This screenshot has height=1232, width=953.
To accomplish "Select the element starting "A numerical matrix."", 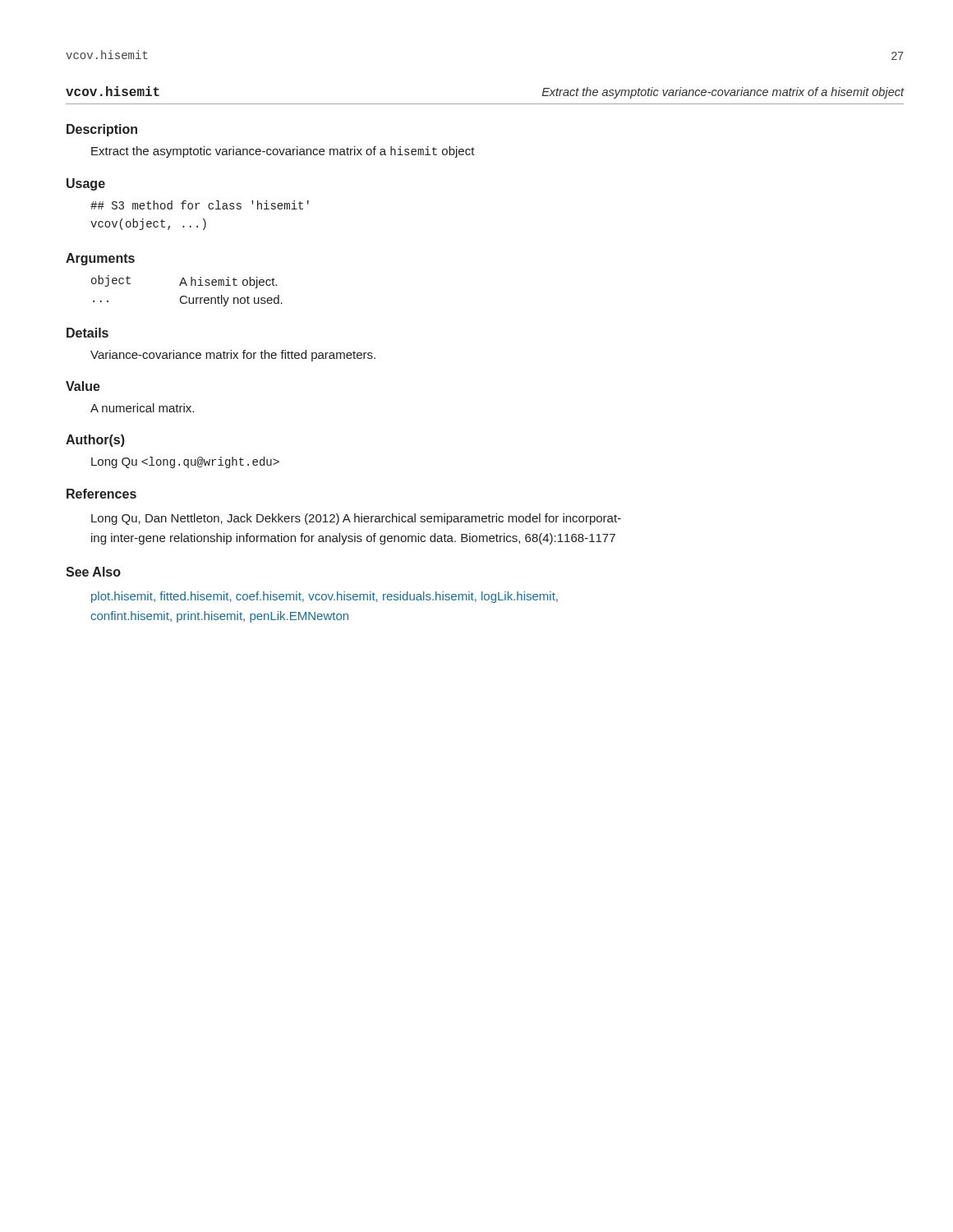I will tap(143, 408).
